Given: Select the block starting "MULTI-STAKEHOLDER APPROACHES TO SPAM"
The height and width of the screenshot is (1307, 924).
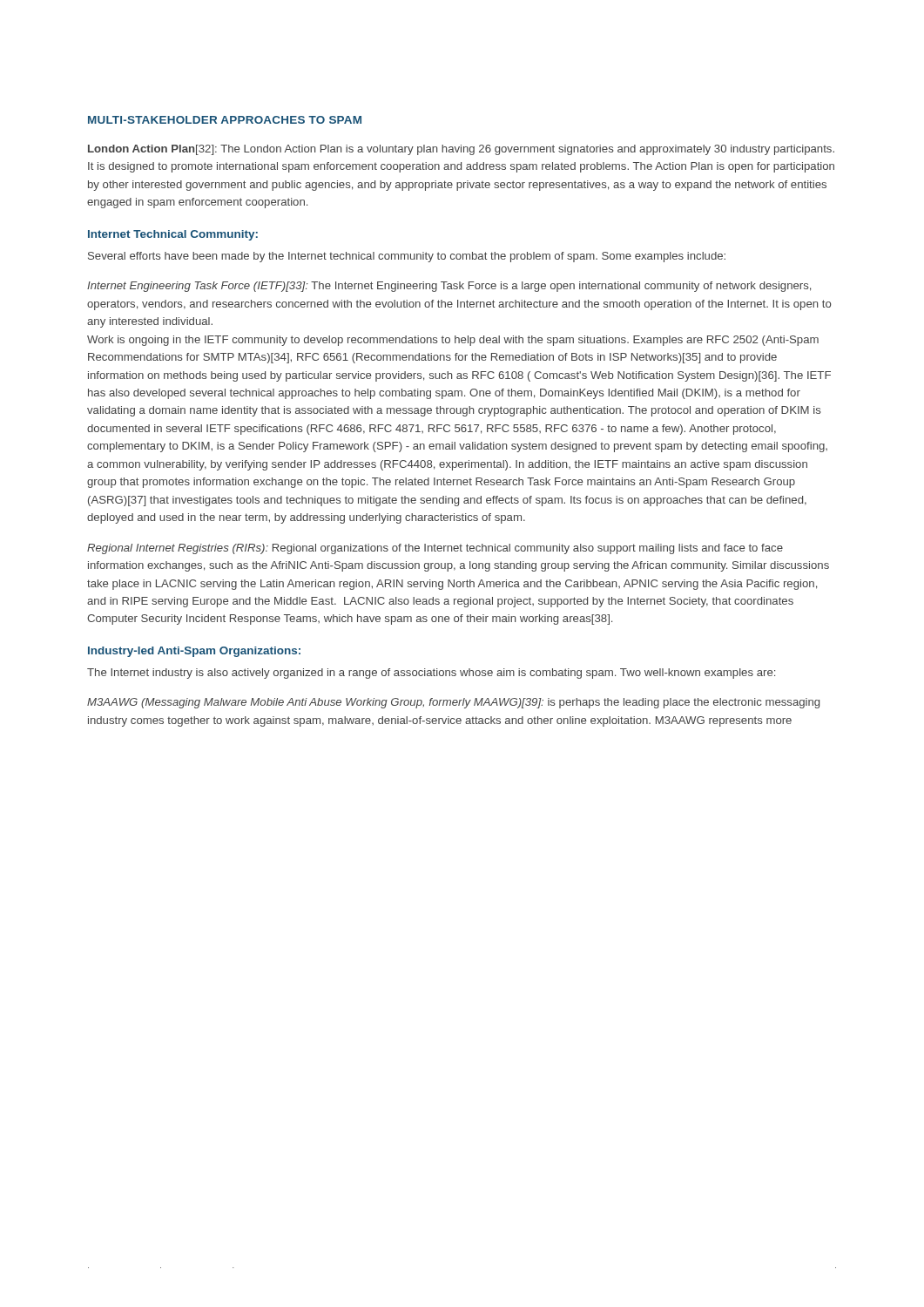Looking at the screenshot, I should [225, 120].
